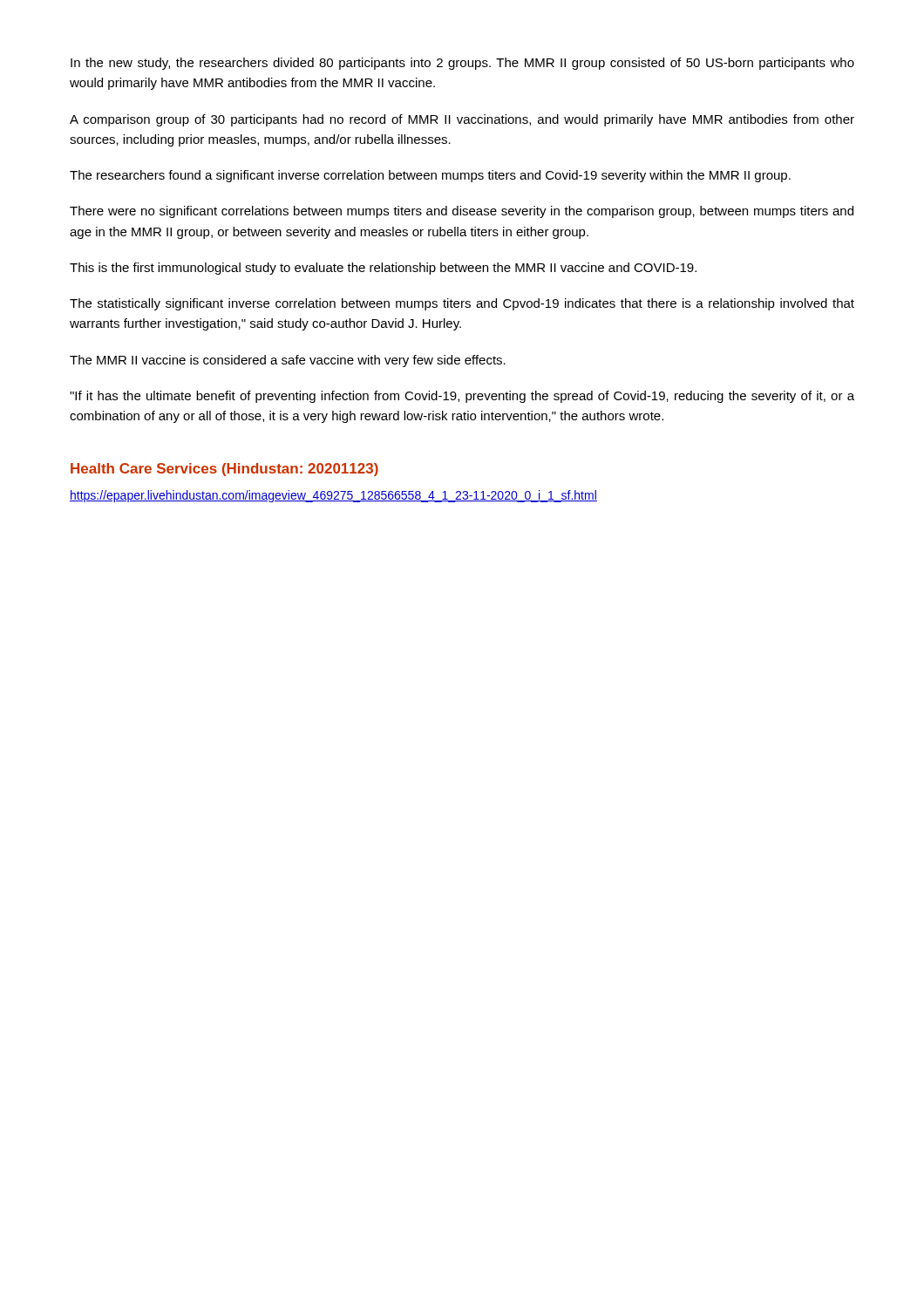This screenshot has height=1308, width=924.
Task: Find the block on this page that starts ""If it has"
Action: [462, 405]
